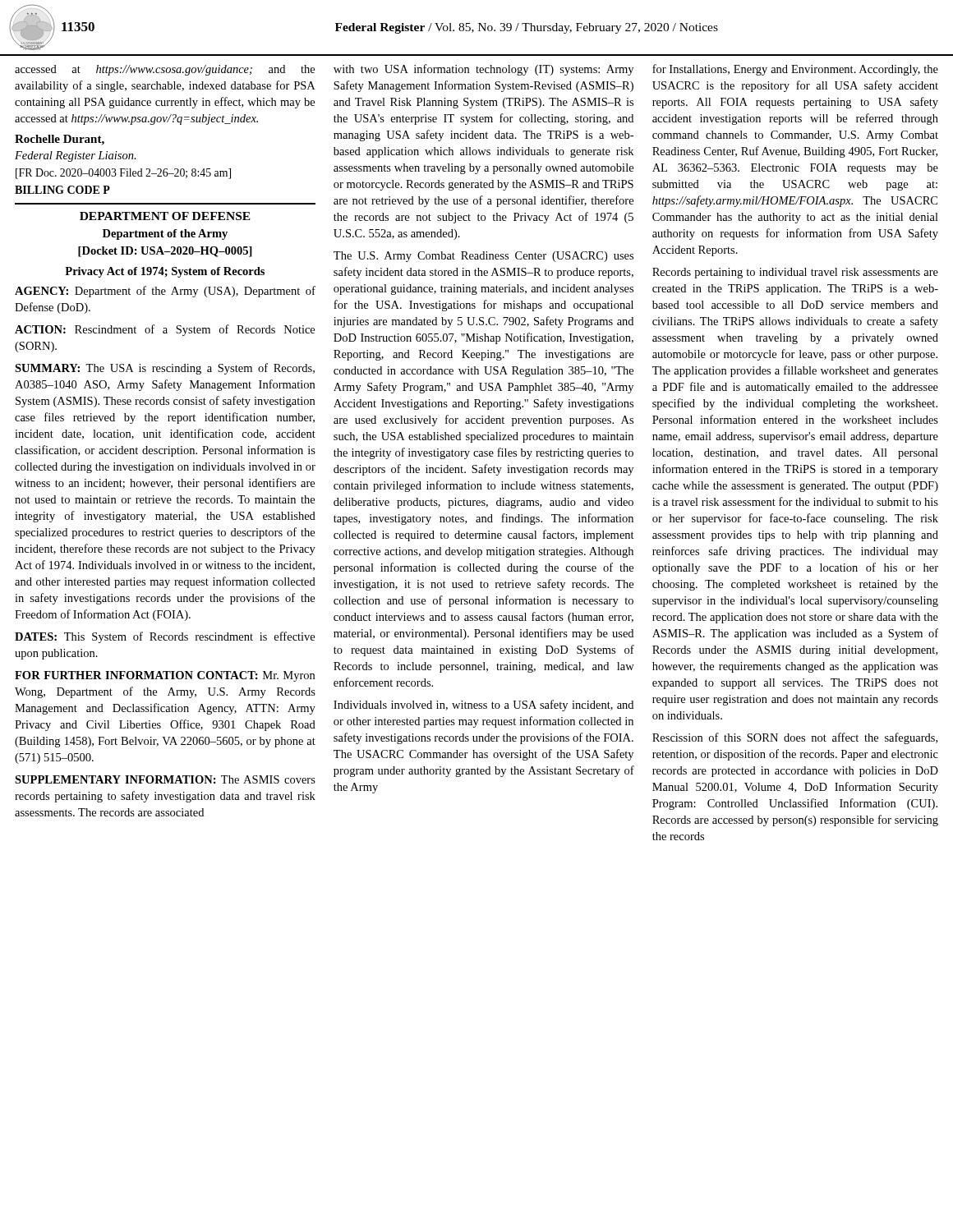Select the block starting "FOR FURTHER INFORMATION CONTACT: Mr. Myron Wong,"
The height and width of the screenshot is (1232, 953).
pyautogui.click(x=165, y=717)
